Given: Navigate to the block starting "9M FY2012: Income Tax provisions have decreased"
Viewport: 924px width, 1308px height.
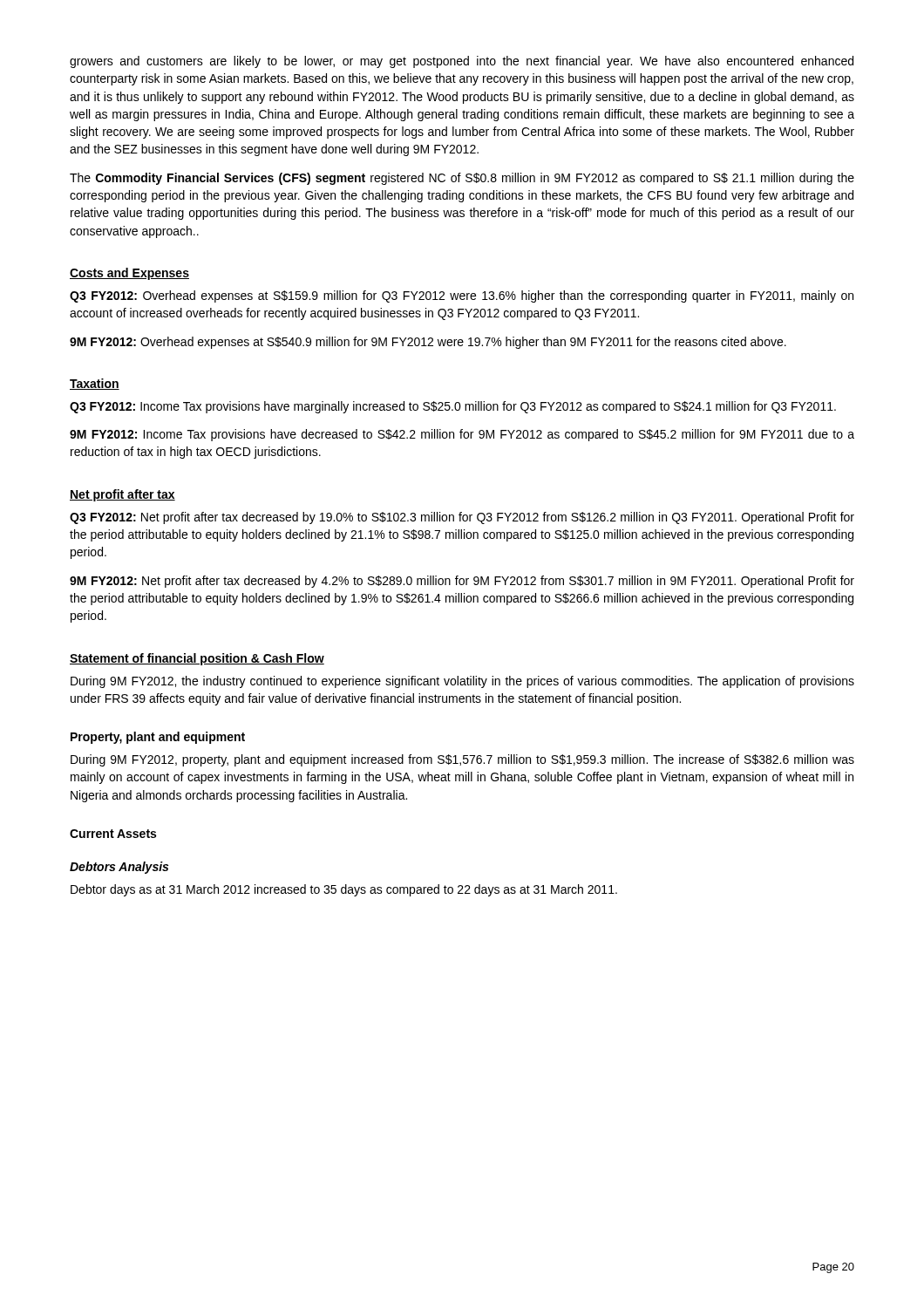Looking at the screenshot, I should (462, 443).
